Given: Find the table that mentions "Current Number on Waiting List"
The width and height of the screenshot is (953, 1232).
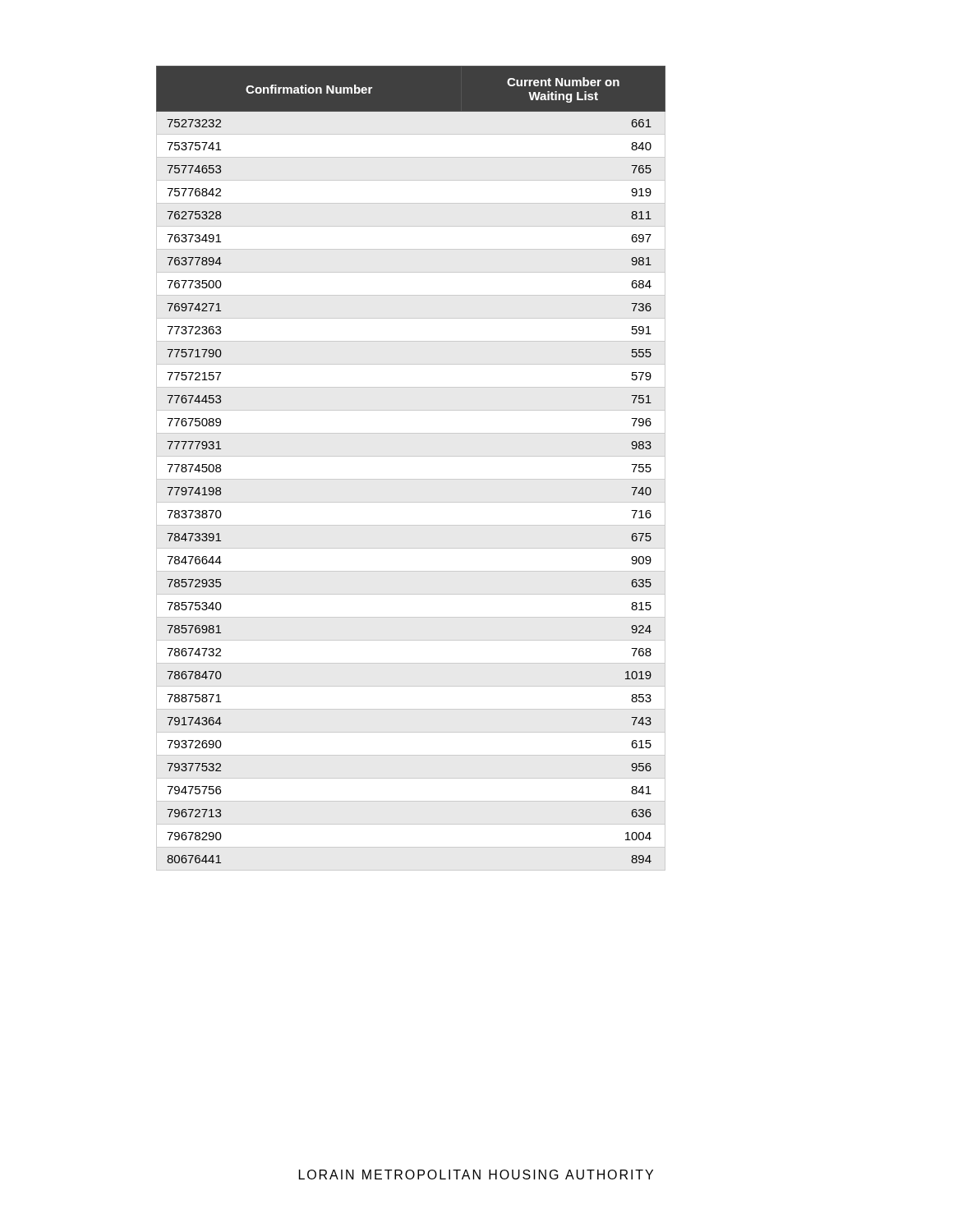Looking at the screenshot, I should point(411,468).
